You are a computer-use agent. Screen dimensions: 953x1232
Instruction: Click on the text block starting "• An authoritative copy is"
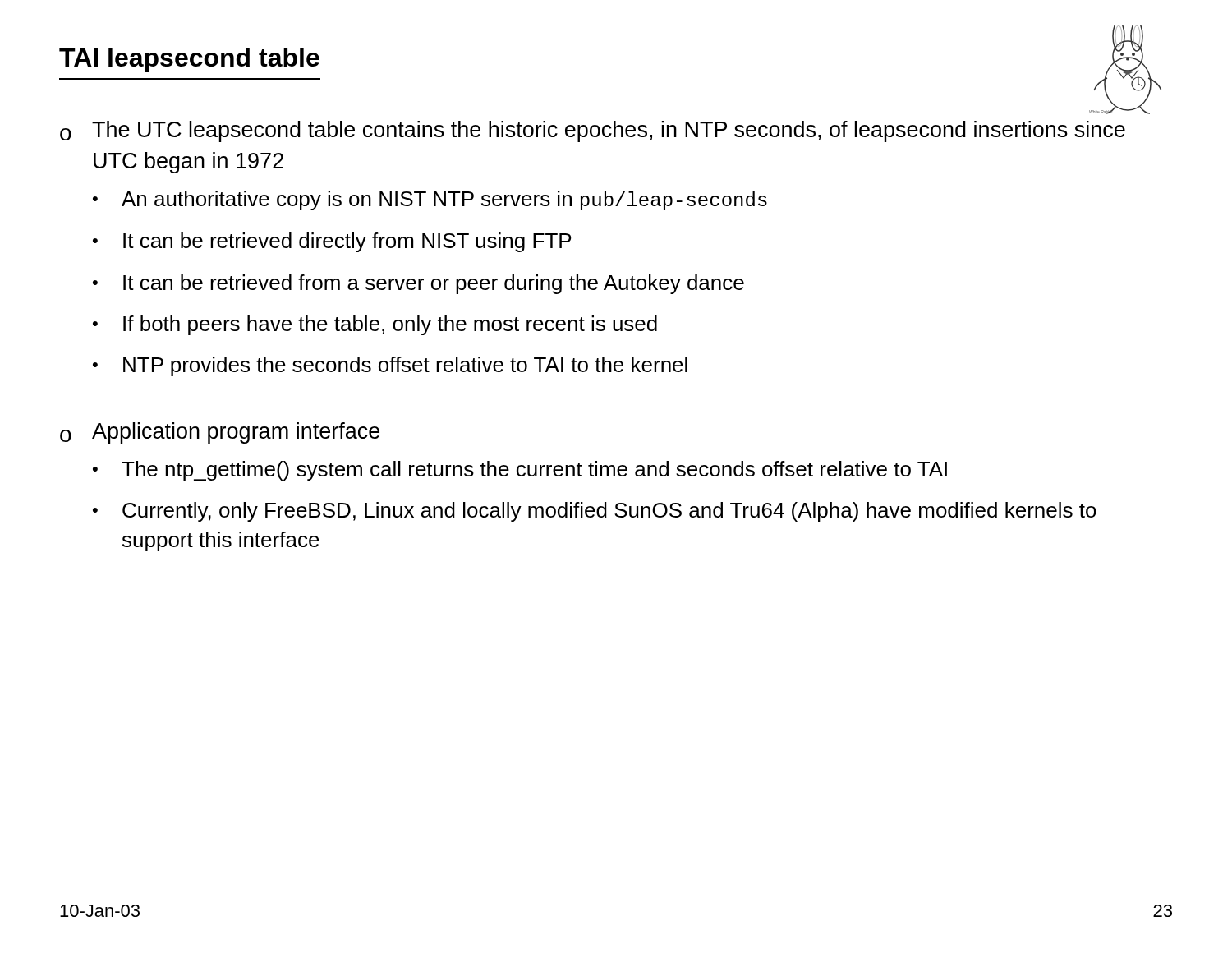[430, 199]
